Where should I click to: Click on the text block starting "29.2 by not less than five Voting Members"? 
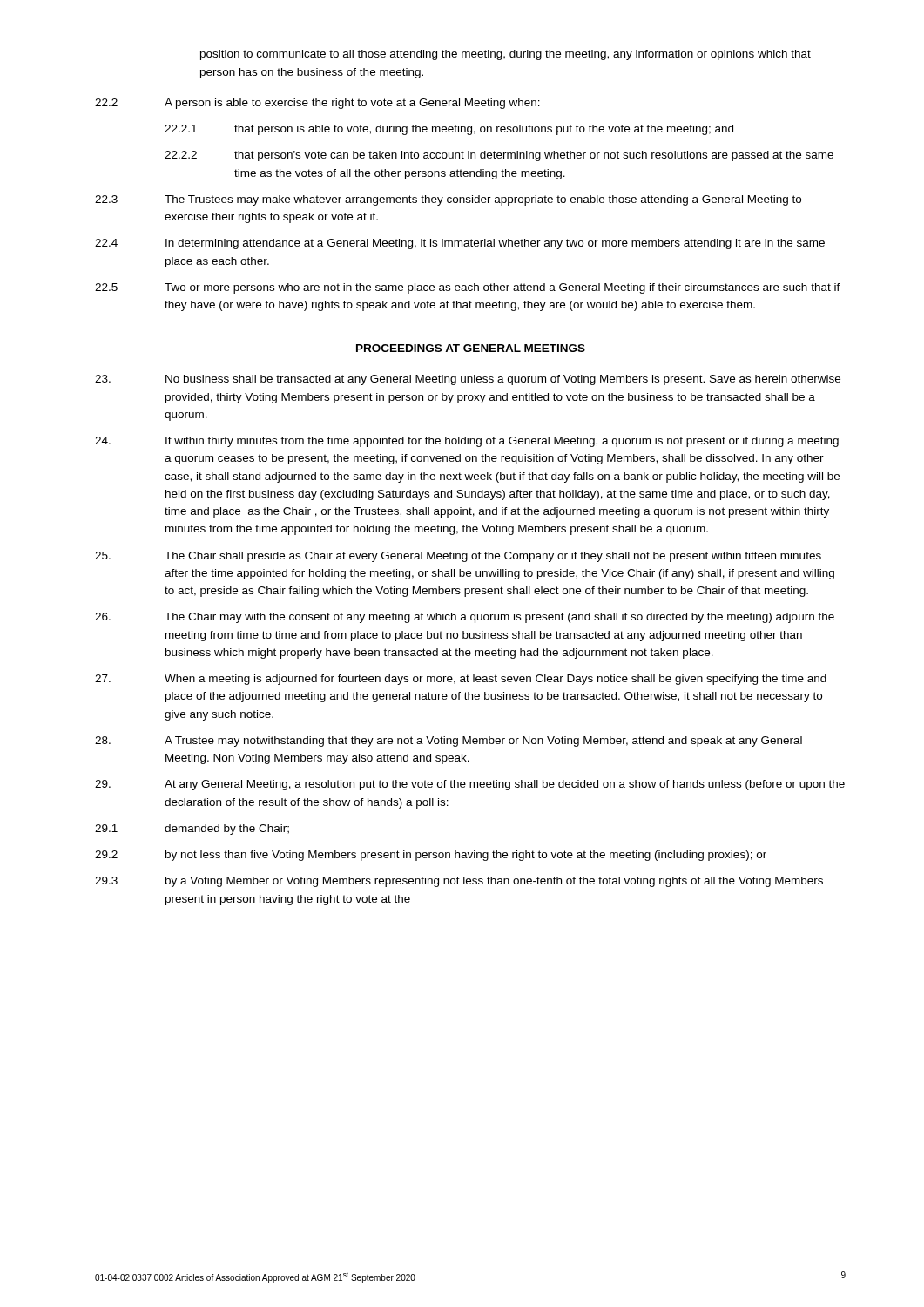470,855
